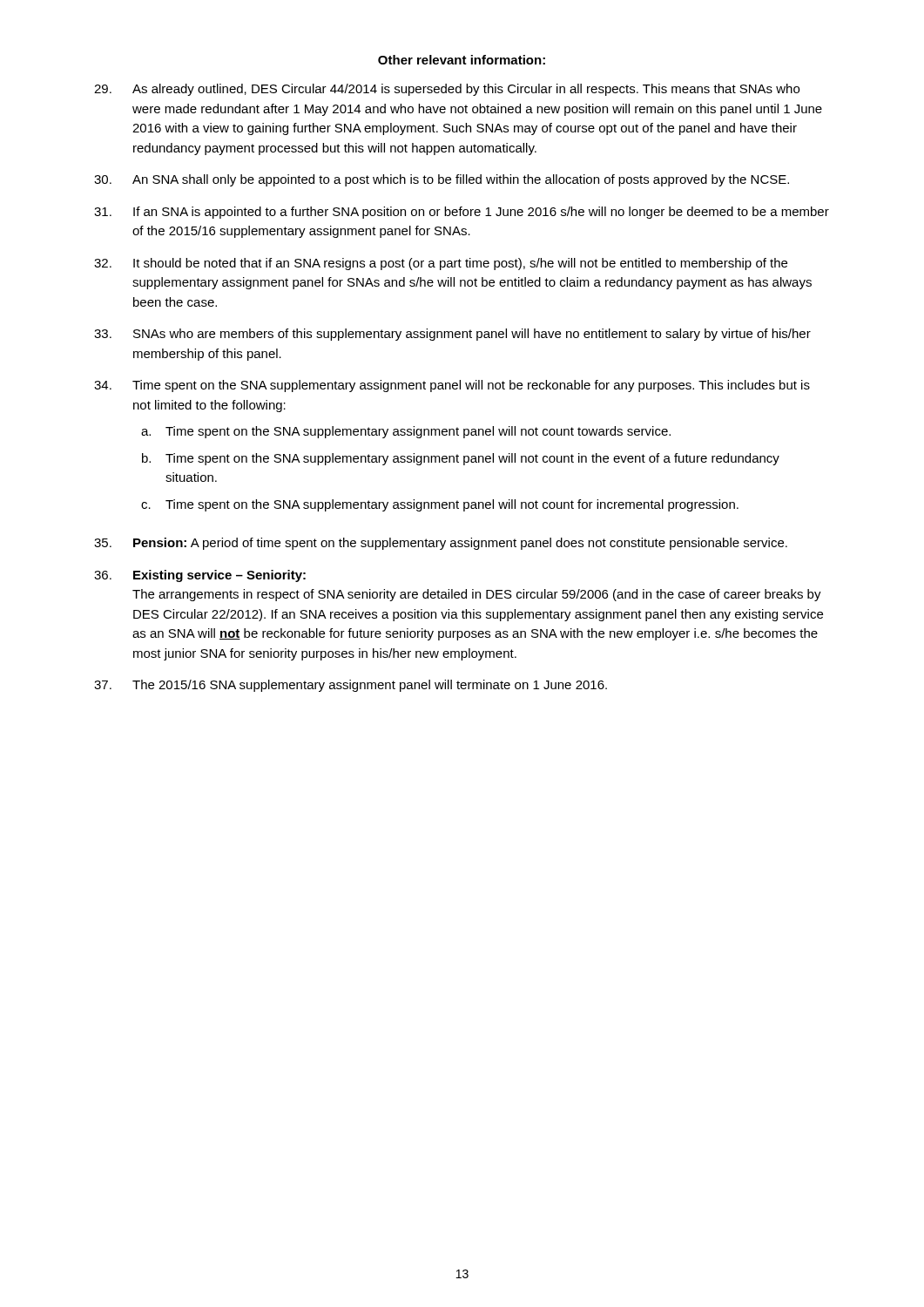Locate the list item that reads "34. Time spent on the SNA supplementary assignment"
924x1307 pixels.
(462, 448)
